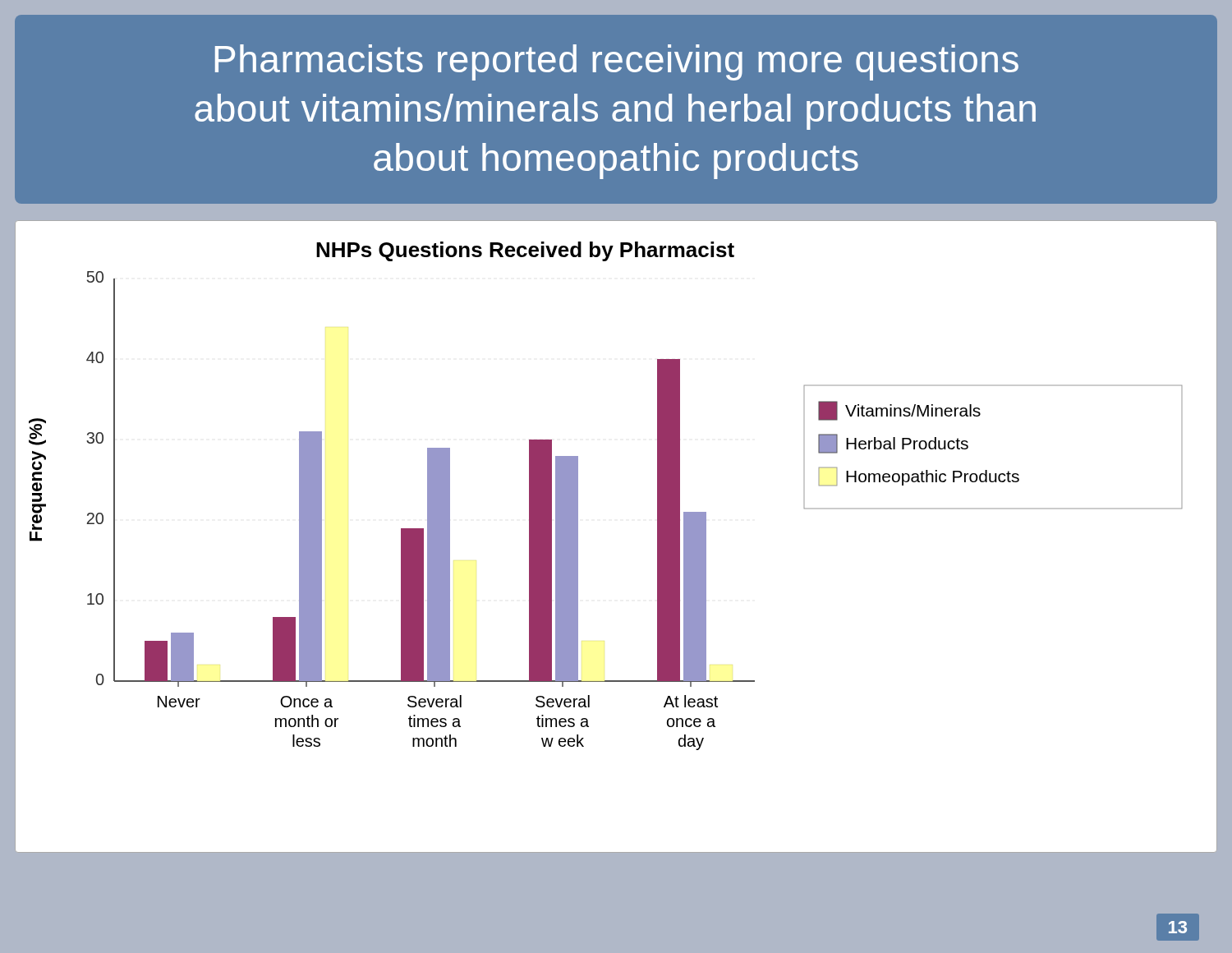Select the grouped bar chart

tap(616, 536)
